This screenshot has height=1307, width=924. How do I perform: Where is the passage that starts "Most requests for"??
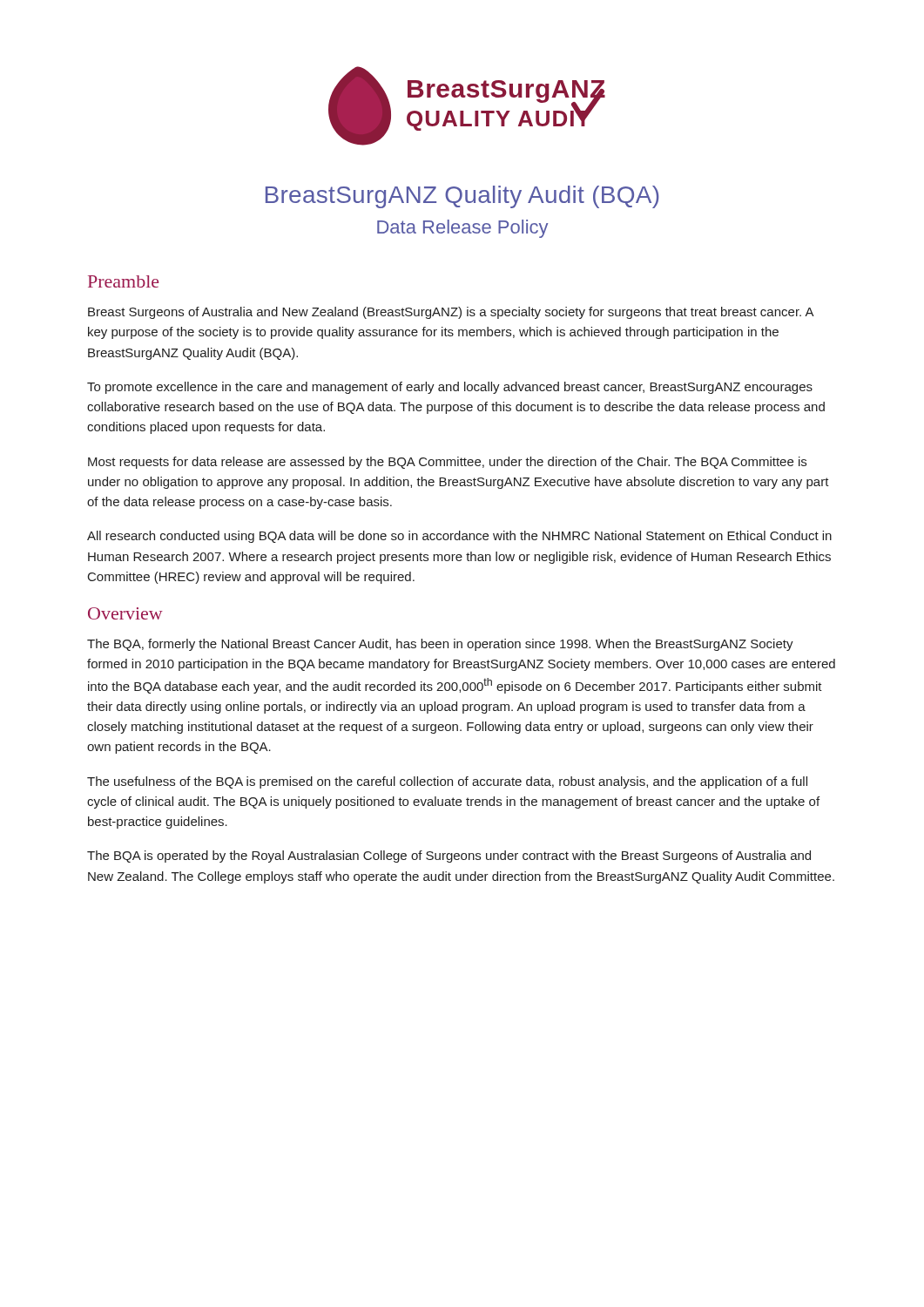(458, 481)
